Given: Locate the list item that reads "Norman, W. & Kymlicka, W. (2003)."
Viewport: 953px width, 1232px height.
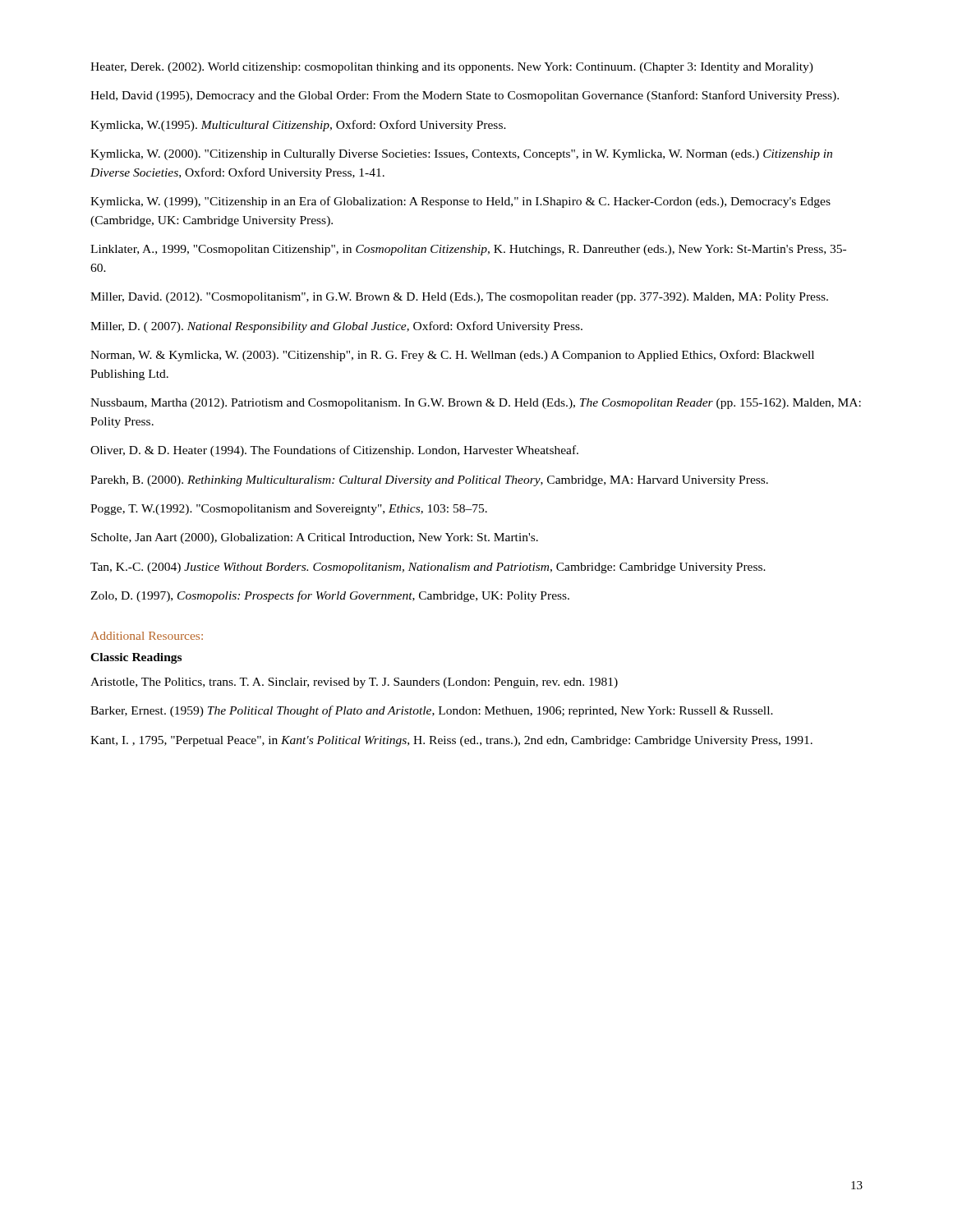Looking at the screenshot, I should (x=452, y=364).
